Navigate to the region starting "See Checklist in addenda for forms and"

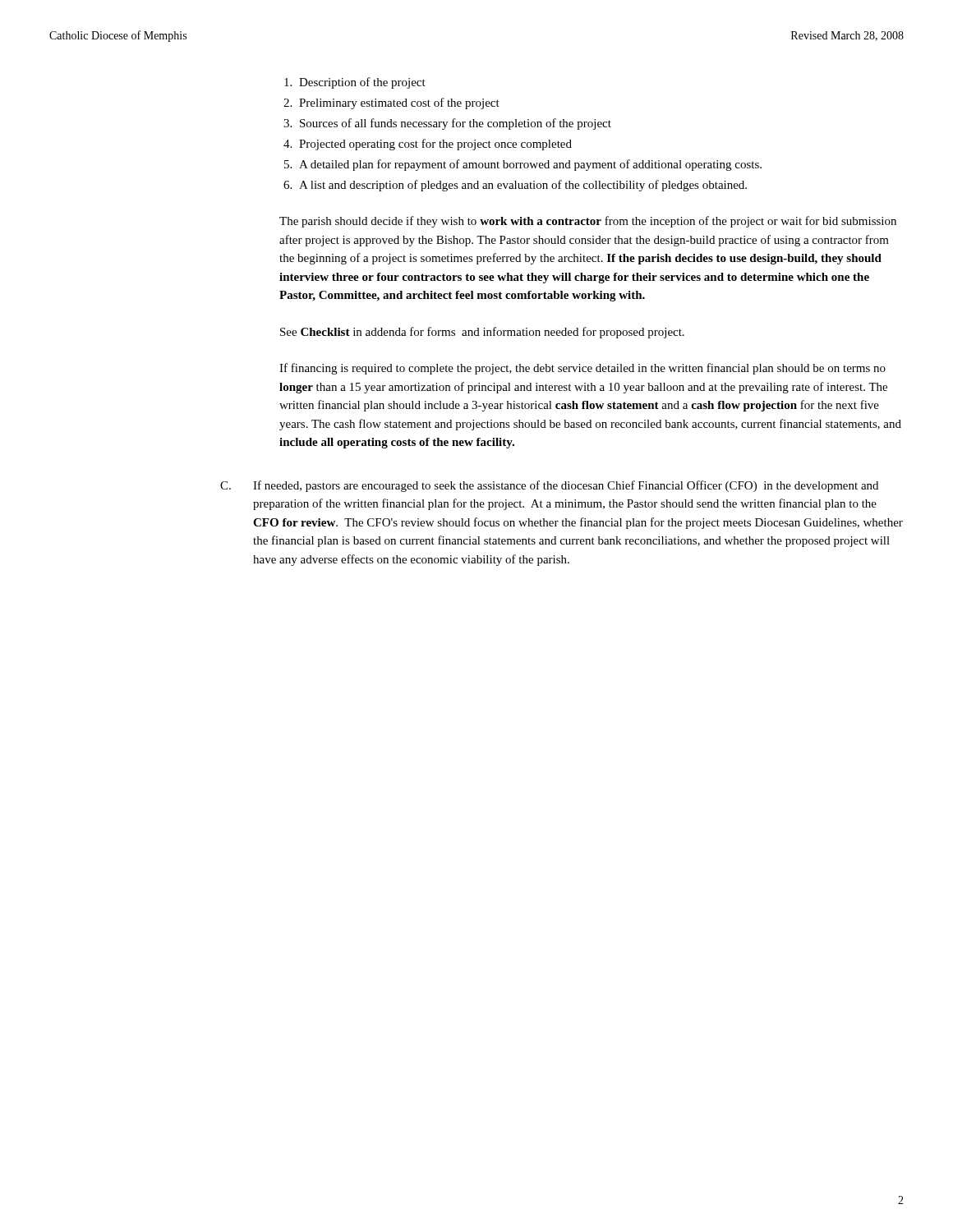(482, 331)
